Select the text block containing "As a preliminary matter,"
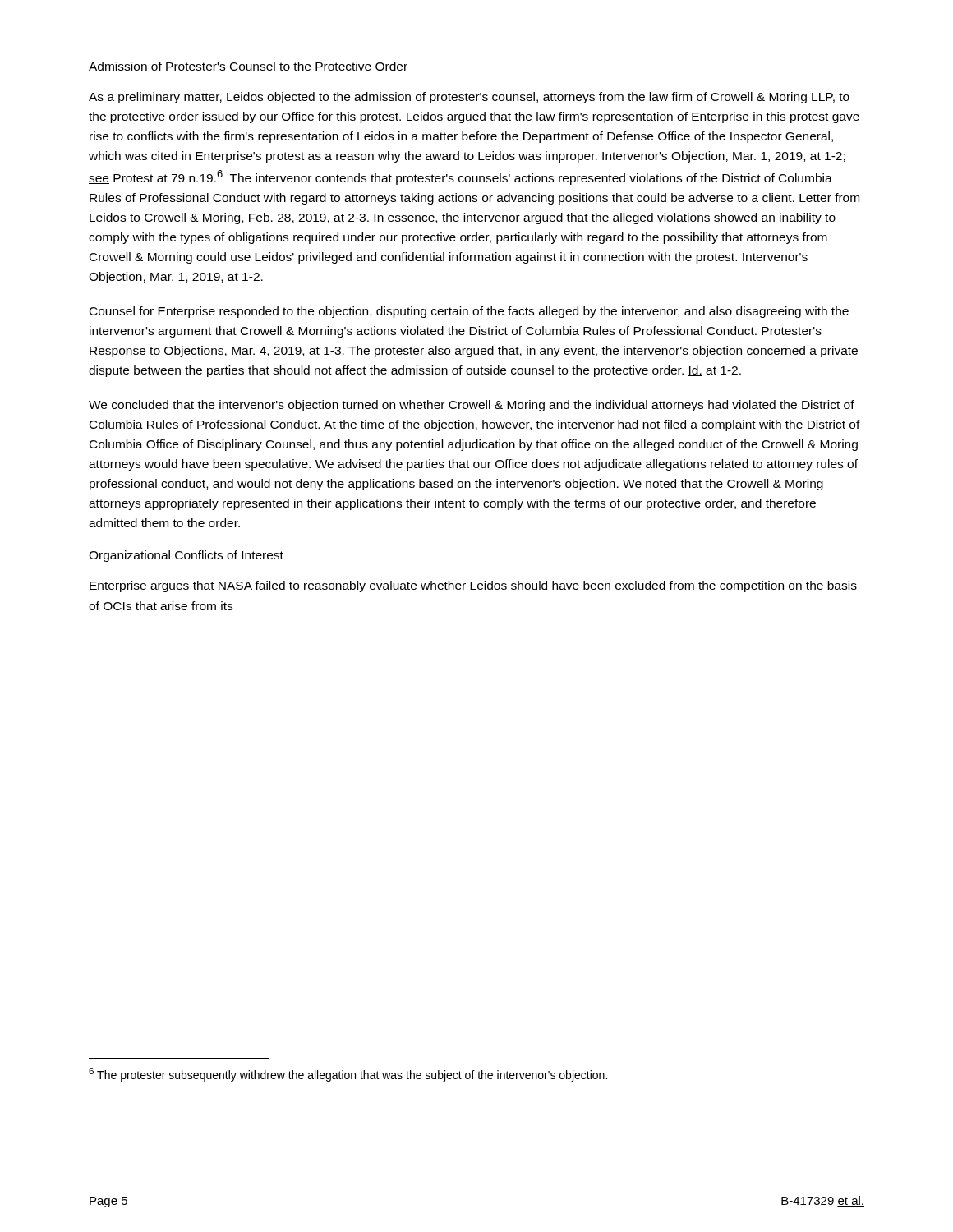Screen dimensions: 1232x953 [474, 187]
